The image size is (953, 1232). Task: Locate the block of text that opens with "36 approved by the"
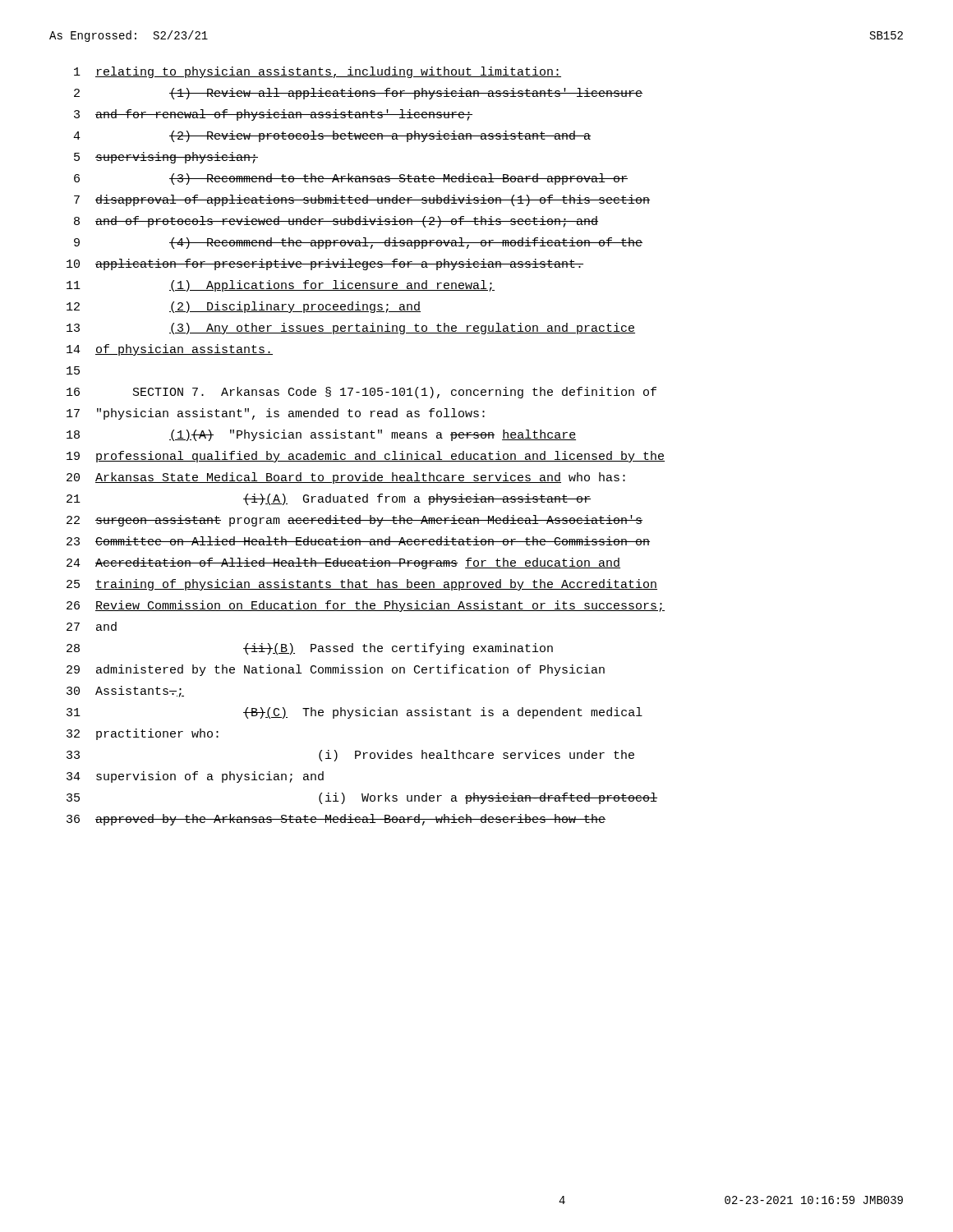click(476, 820)
